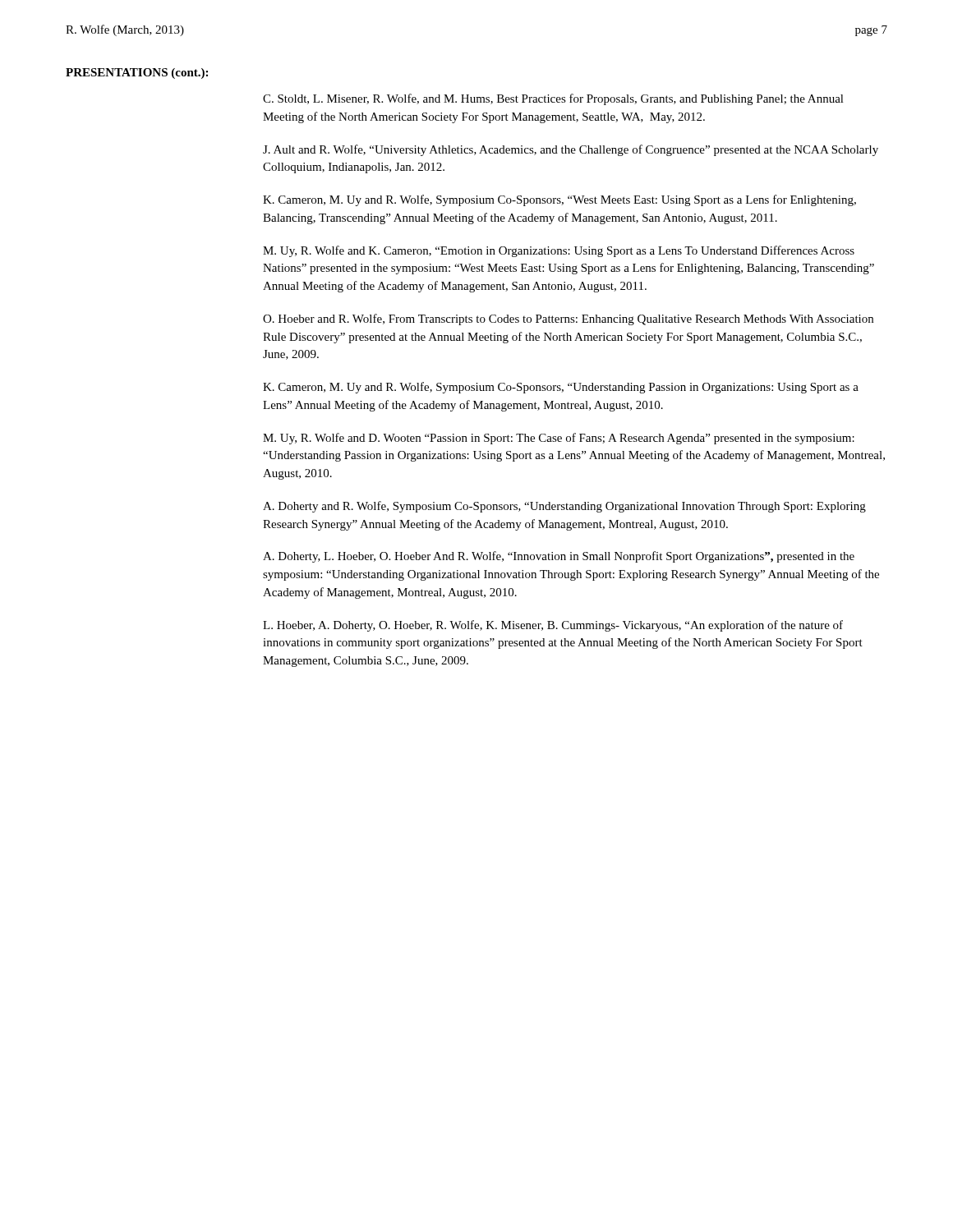Click on the list item containing "A. Doherty, L."
This screenshot has width=953, height=1232.
pyautogui.click(x=571, y=574)
